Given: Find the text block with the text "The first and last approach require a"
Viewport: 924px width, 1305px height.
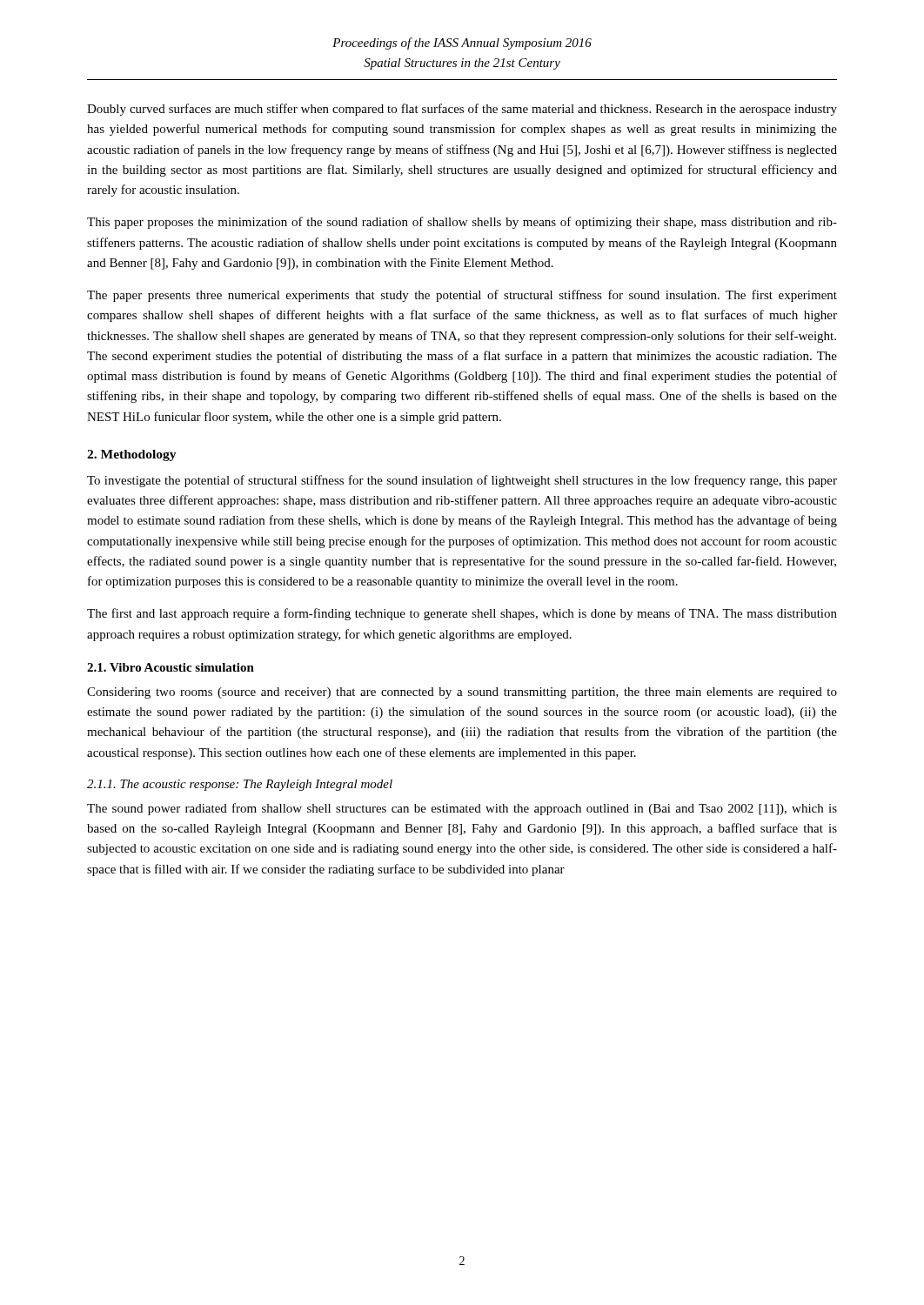Looking at the screenshot, I should (462, 624).
